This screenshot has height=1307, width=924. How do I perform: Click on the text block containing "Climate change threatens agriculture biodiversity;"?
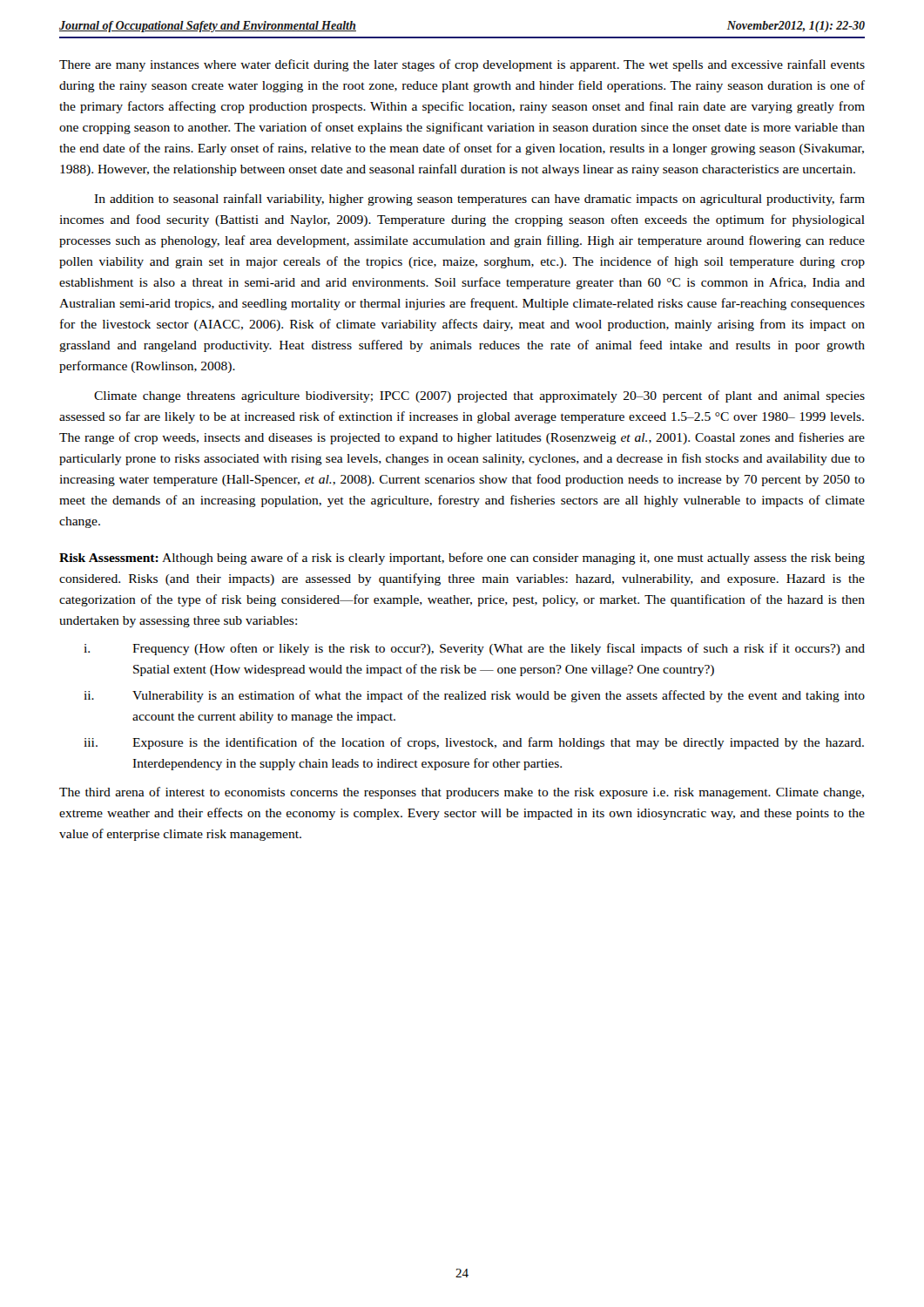(462, 459)
